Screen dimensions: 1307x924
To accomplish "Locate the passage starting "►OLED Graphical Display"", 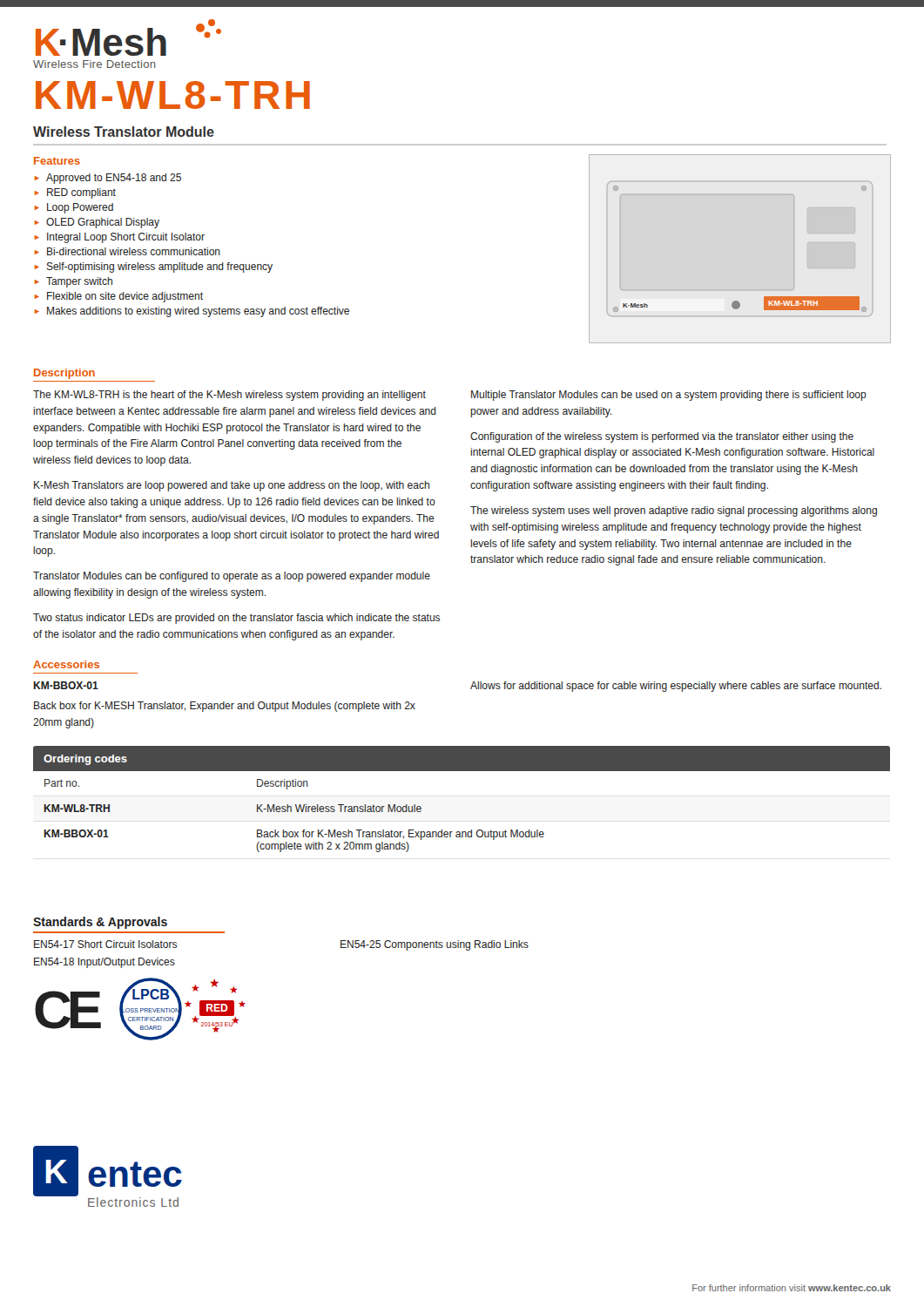I will click(96, 222).
